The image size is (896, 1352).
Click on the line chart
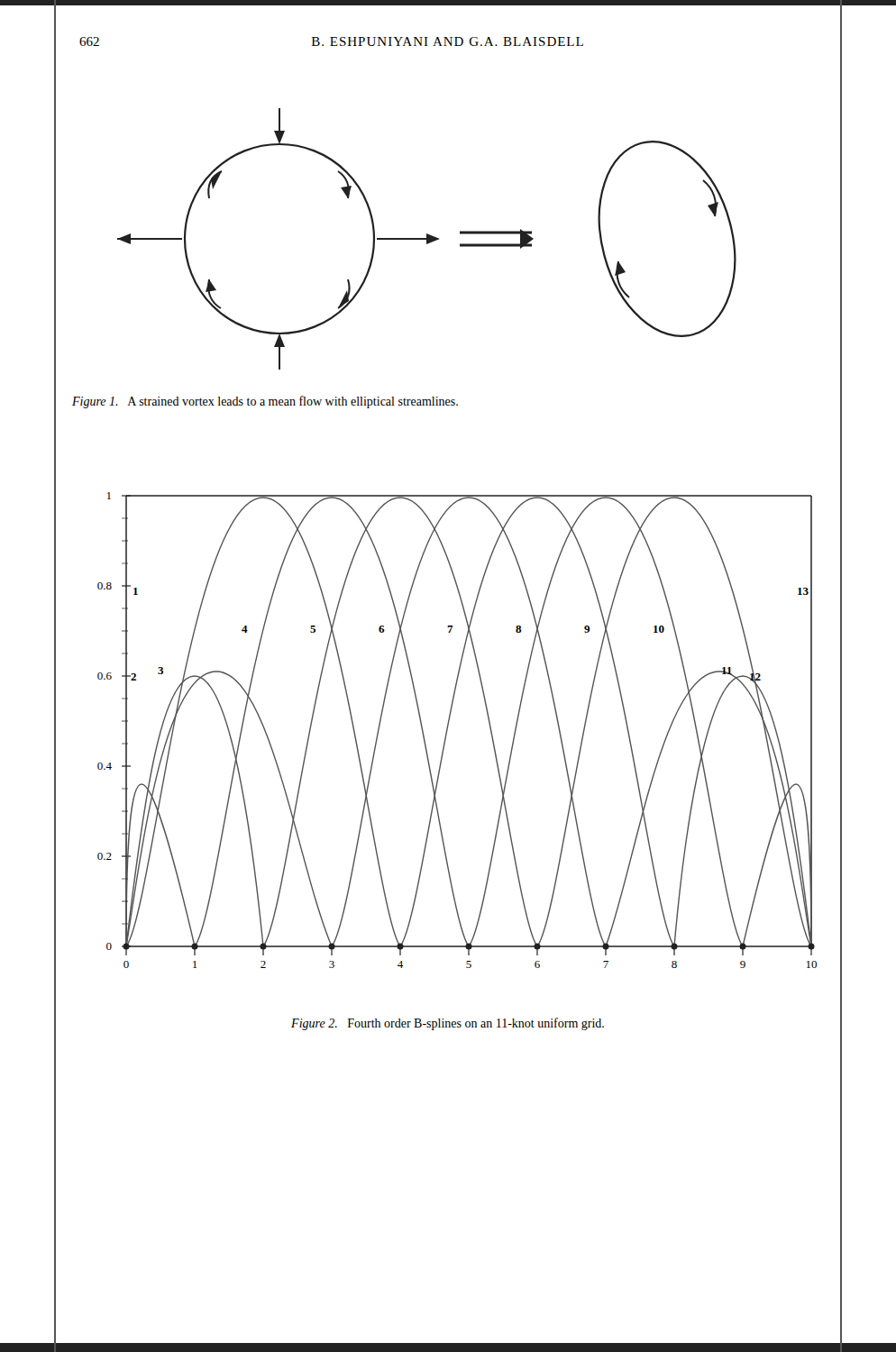[448, 735]
